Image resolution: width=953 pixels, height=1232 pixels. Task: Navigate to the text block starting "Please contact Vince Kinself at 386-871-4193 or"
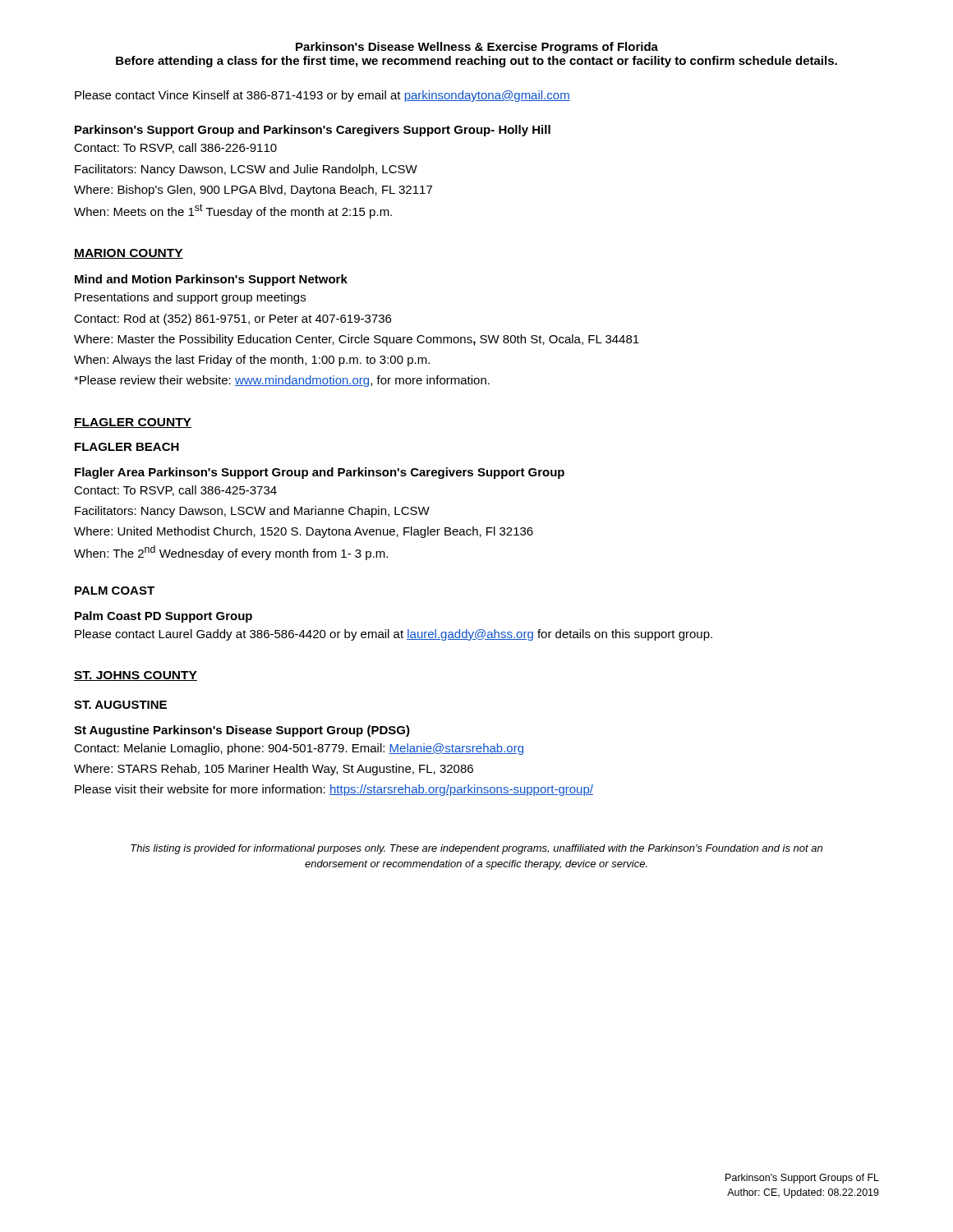(x=322, y=95)
